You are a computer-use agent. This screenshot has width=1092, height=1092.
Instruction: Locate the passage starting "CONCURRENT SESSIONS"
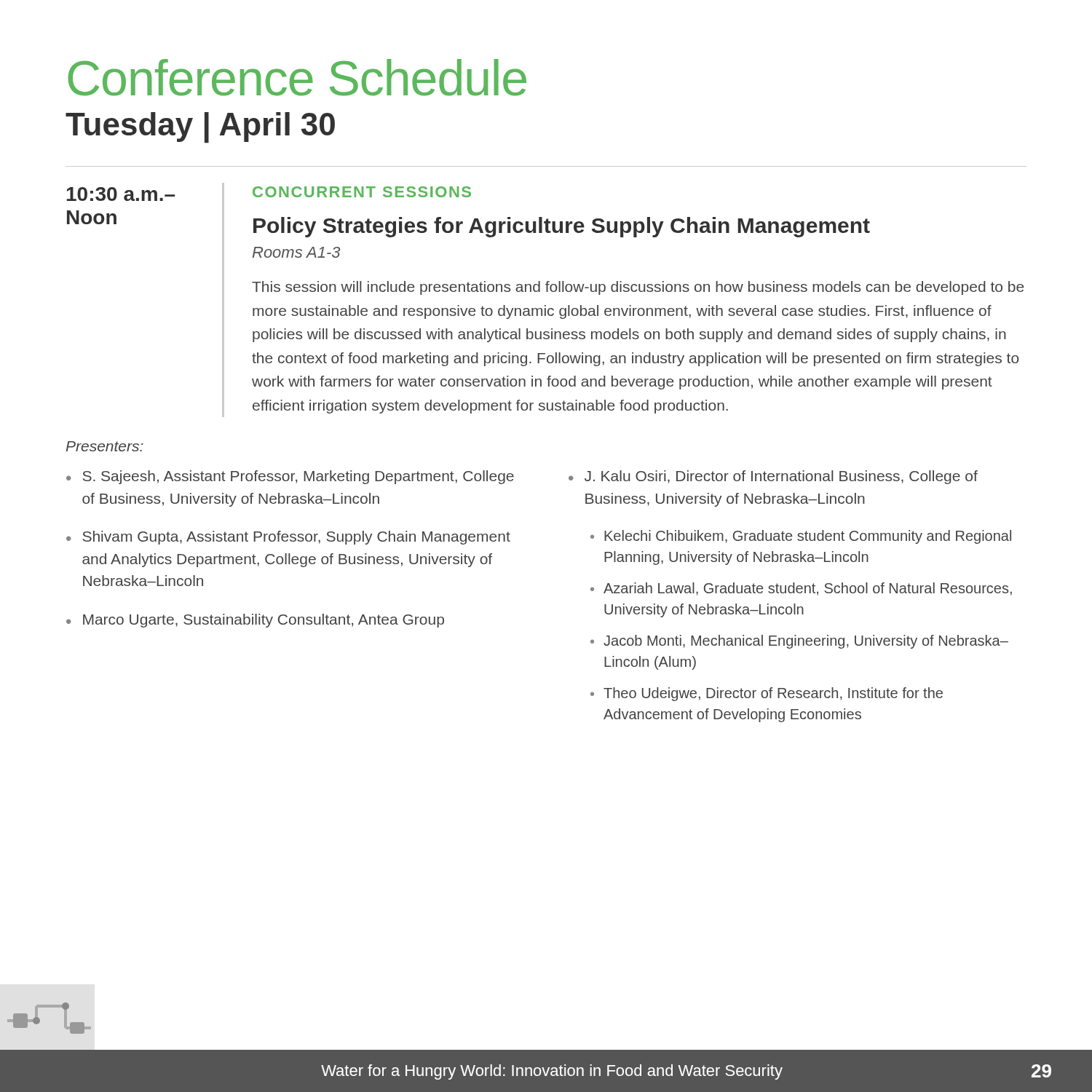coord(362,192)
